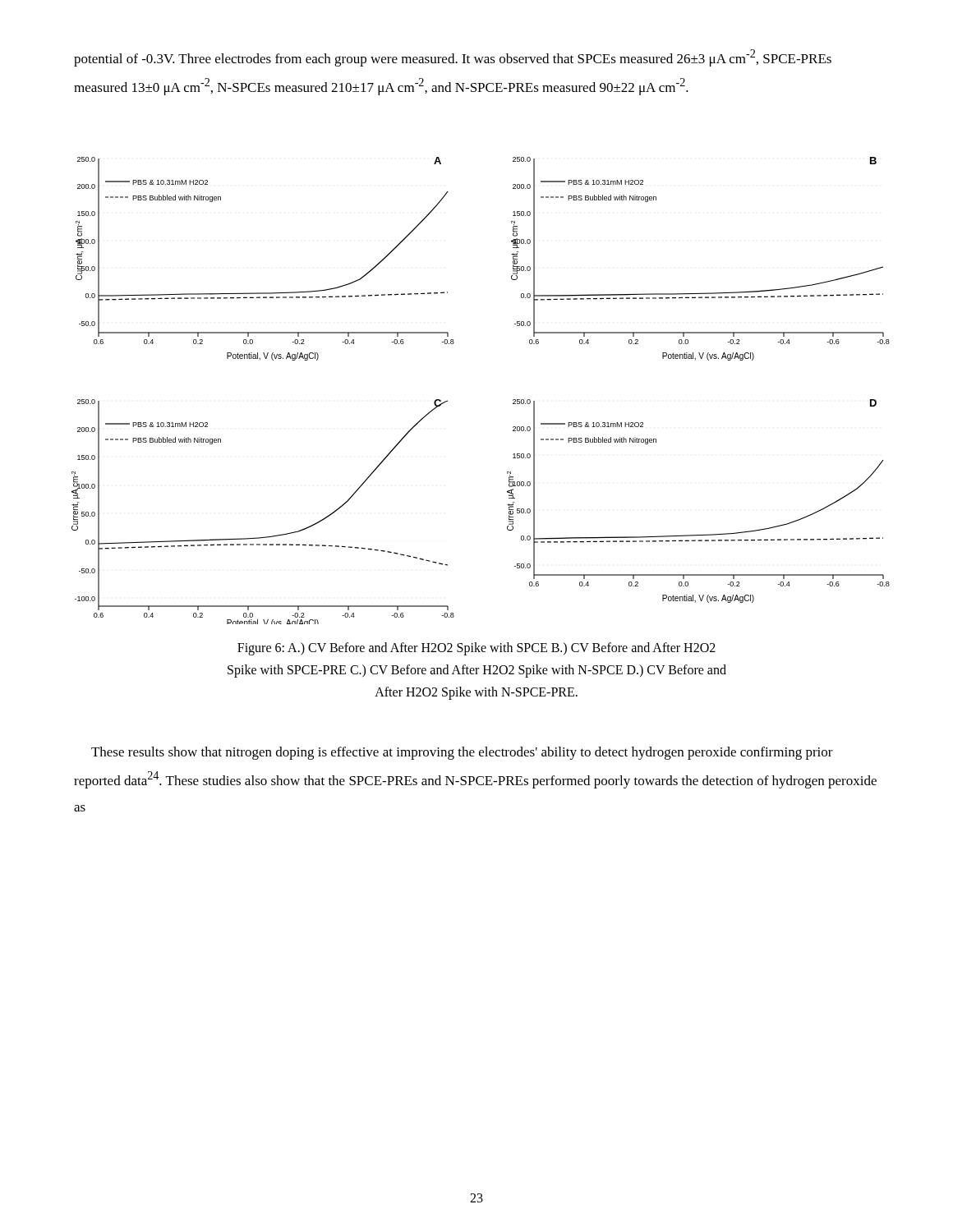Find the block on this page that starts "potential of -0.3V. Three"
The height and width of the screenshot is (1232, 953).
[x=453, y=71]
